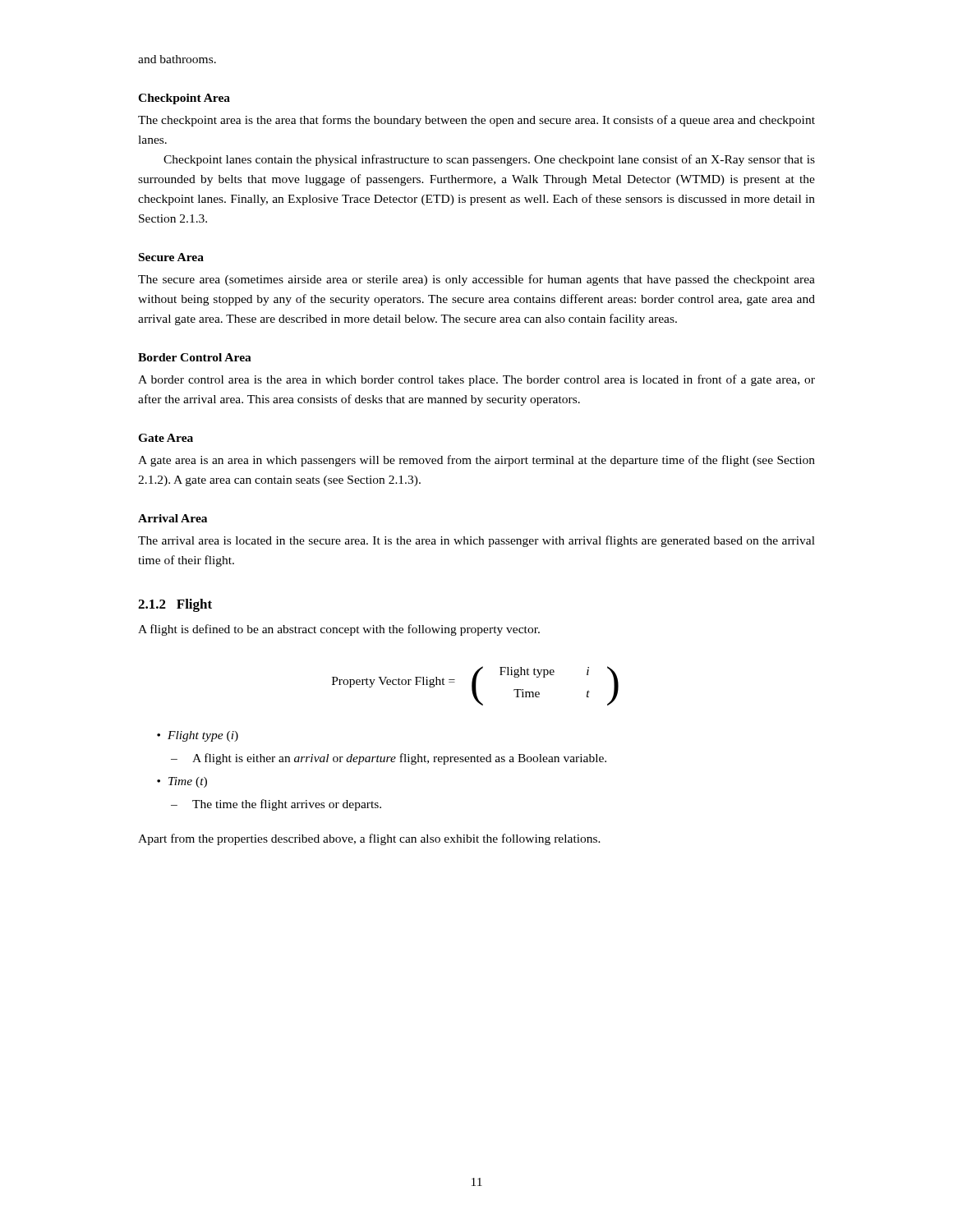Find the section header that says "Border Control Area"
Screen dimensions: 1232x953
[195, 357]
